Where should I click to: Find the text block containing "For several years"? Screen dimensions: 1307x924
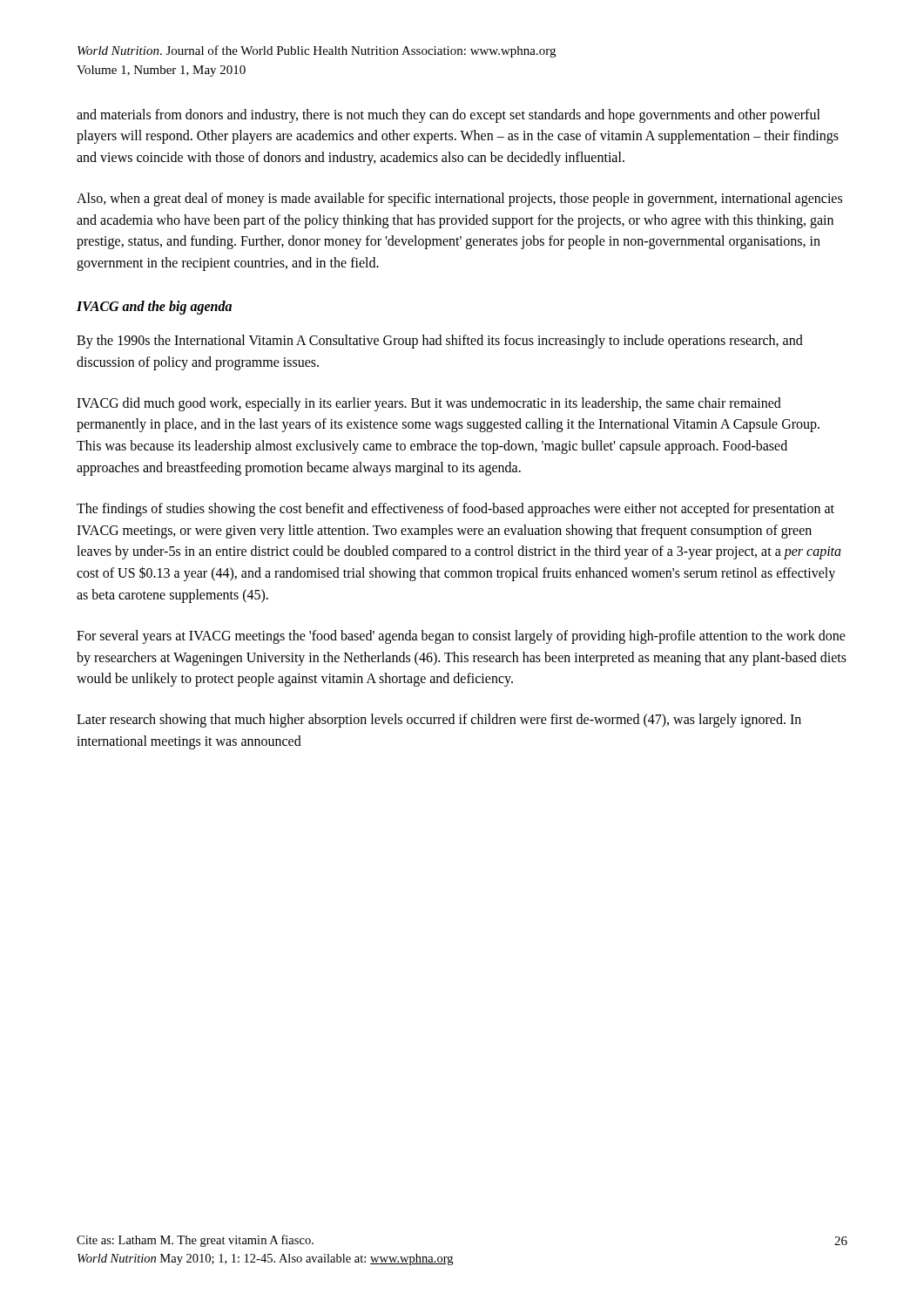click(462, 657)
